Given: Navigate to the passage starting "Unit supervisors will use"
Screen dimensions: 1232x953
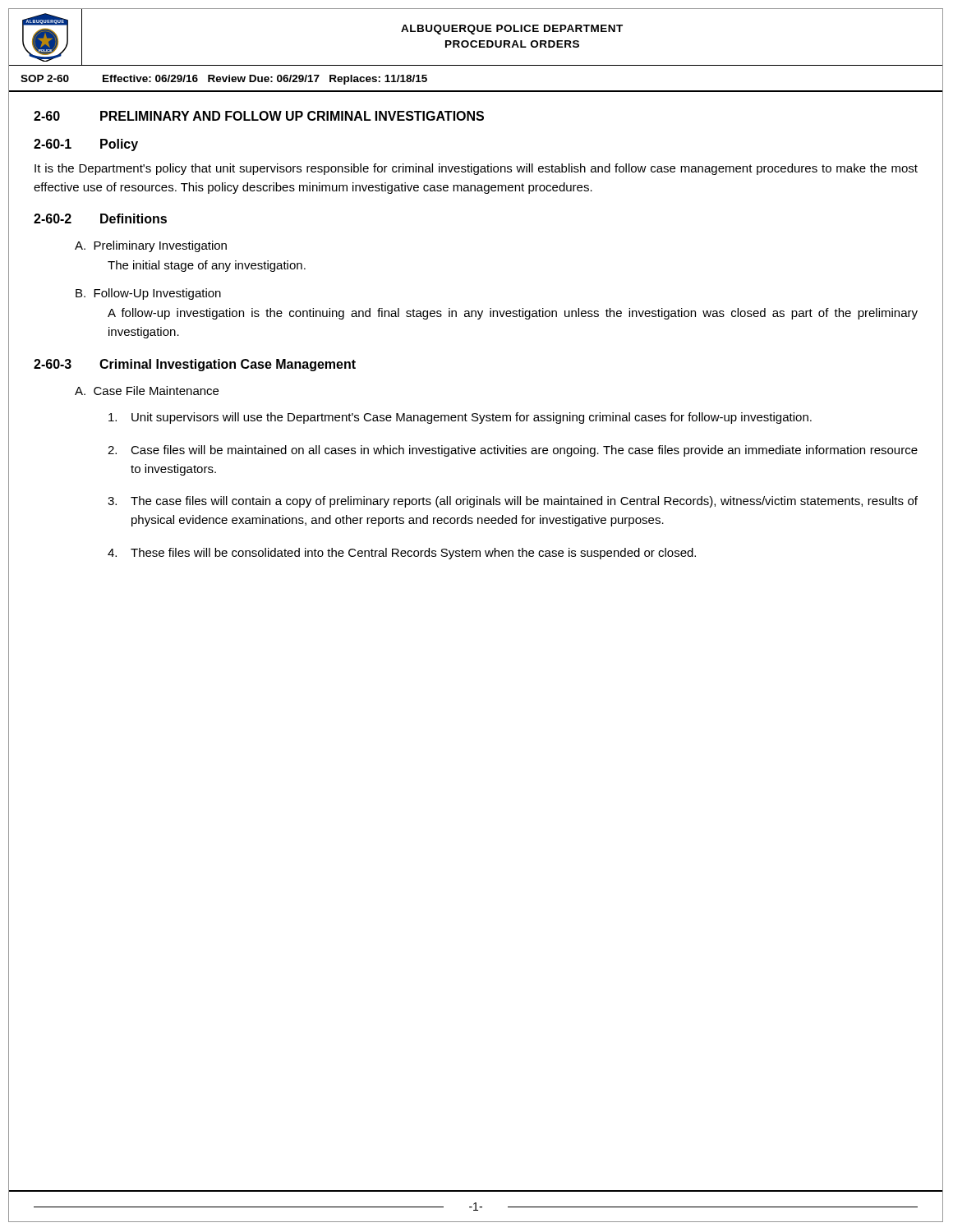Looking at the screenshot, I should tap(513, 417).
